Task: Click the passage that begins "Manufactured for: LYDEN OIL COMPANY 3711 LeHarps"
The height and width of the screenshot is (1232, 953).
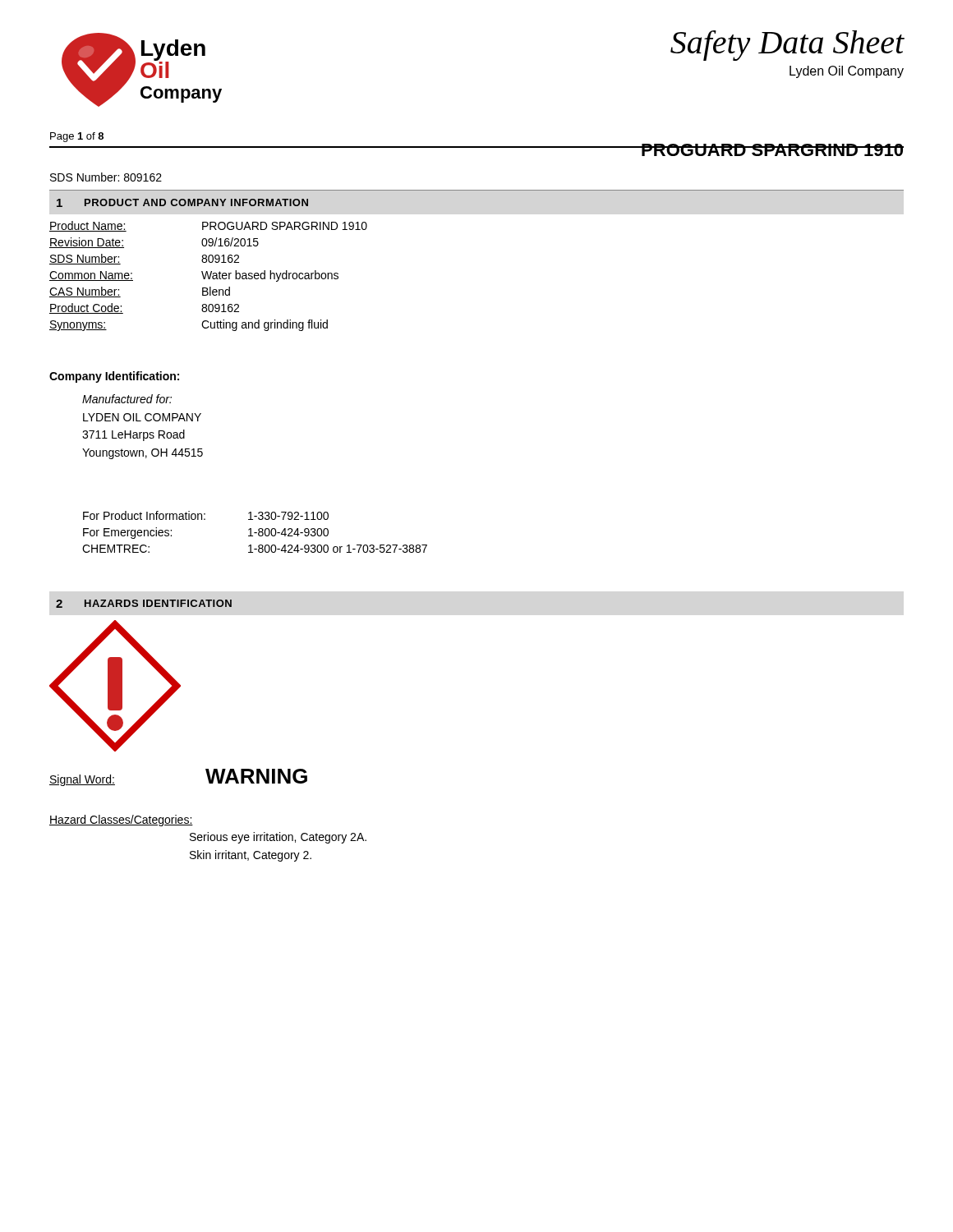Action: pyautogui.click(x=143, y=426)
